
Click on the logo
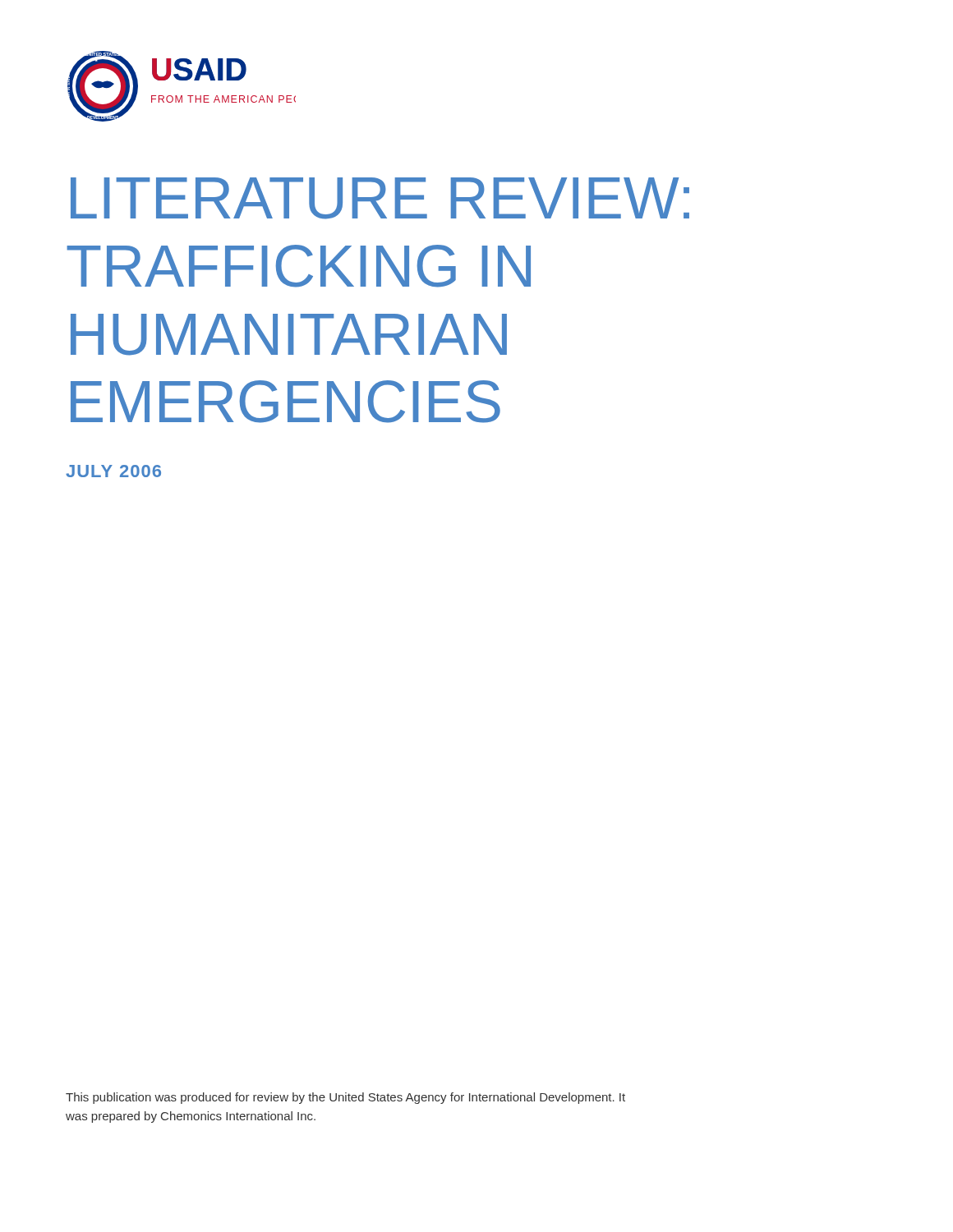pos(181,88)
